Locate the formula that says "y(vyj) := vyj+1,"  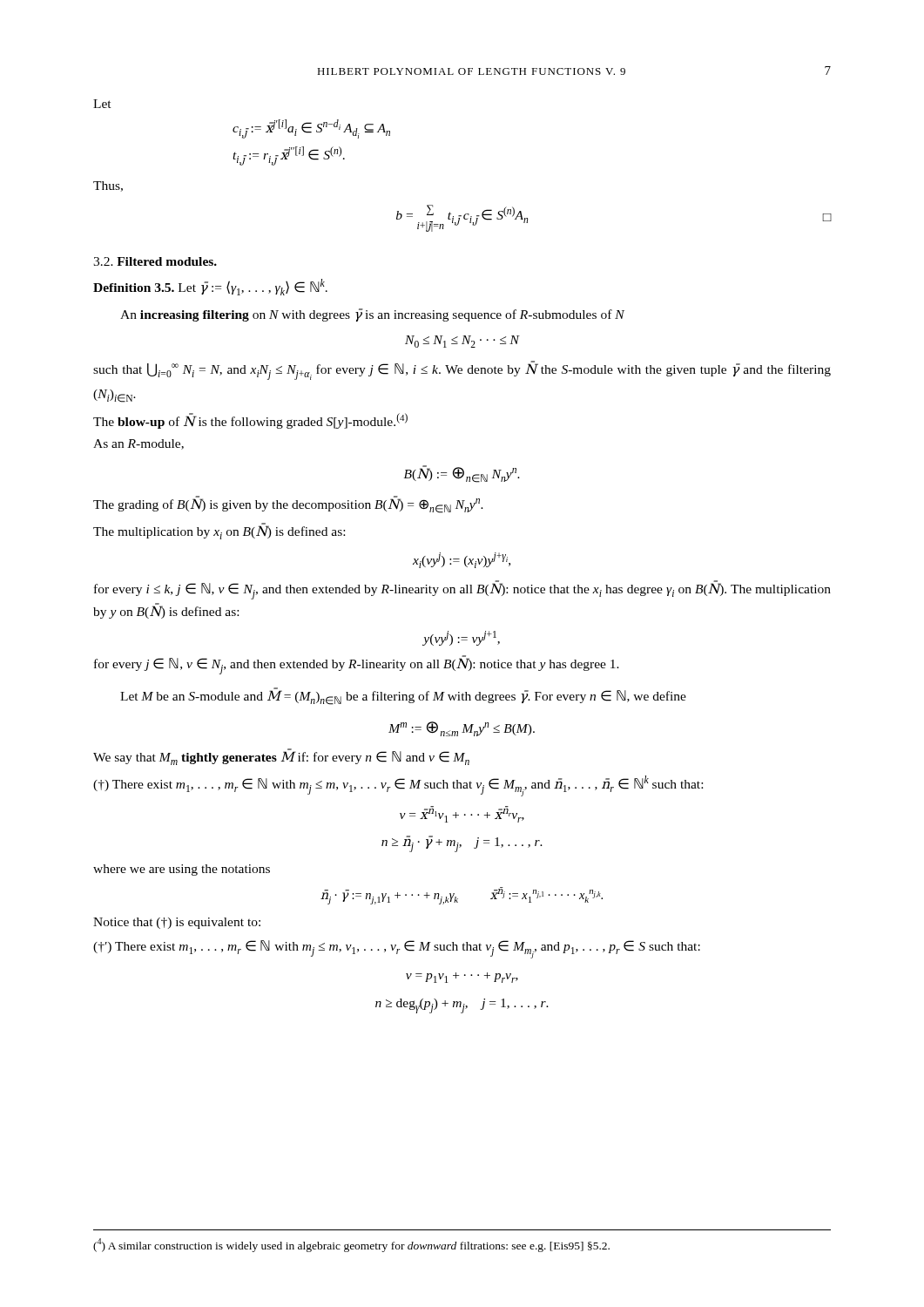coord(462,637)
